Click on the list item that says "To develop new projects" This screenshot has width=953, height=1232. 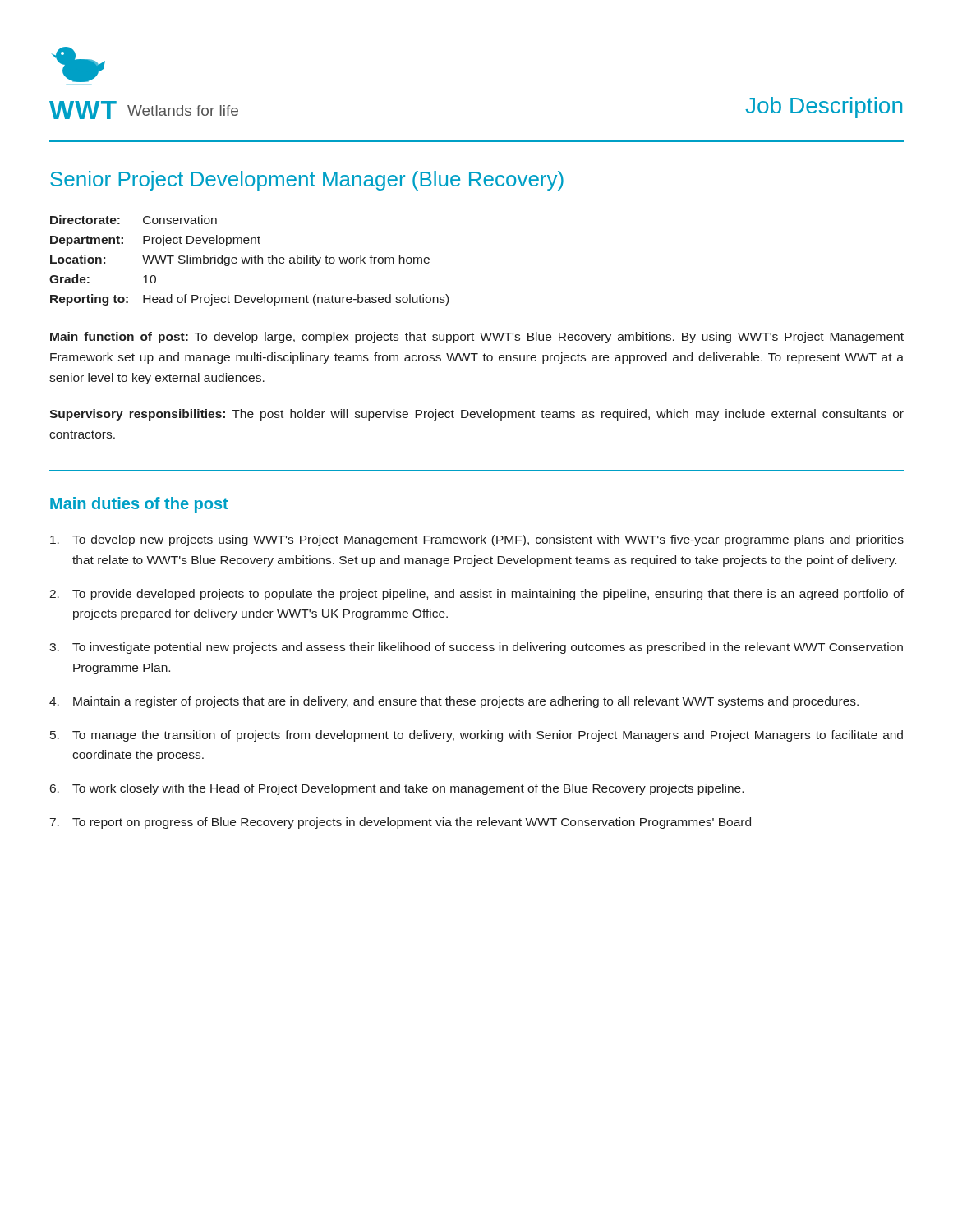pos(476,550)
